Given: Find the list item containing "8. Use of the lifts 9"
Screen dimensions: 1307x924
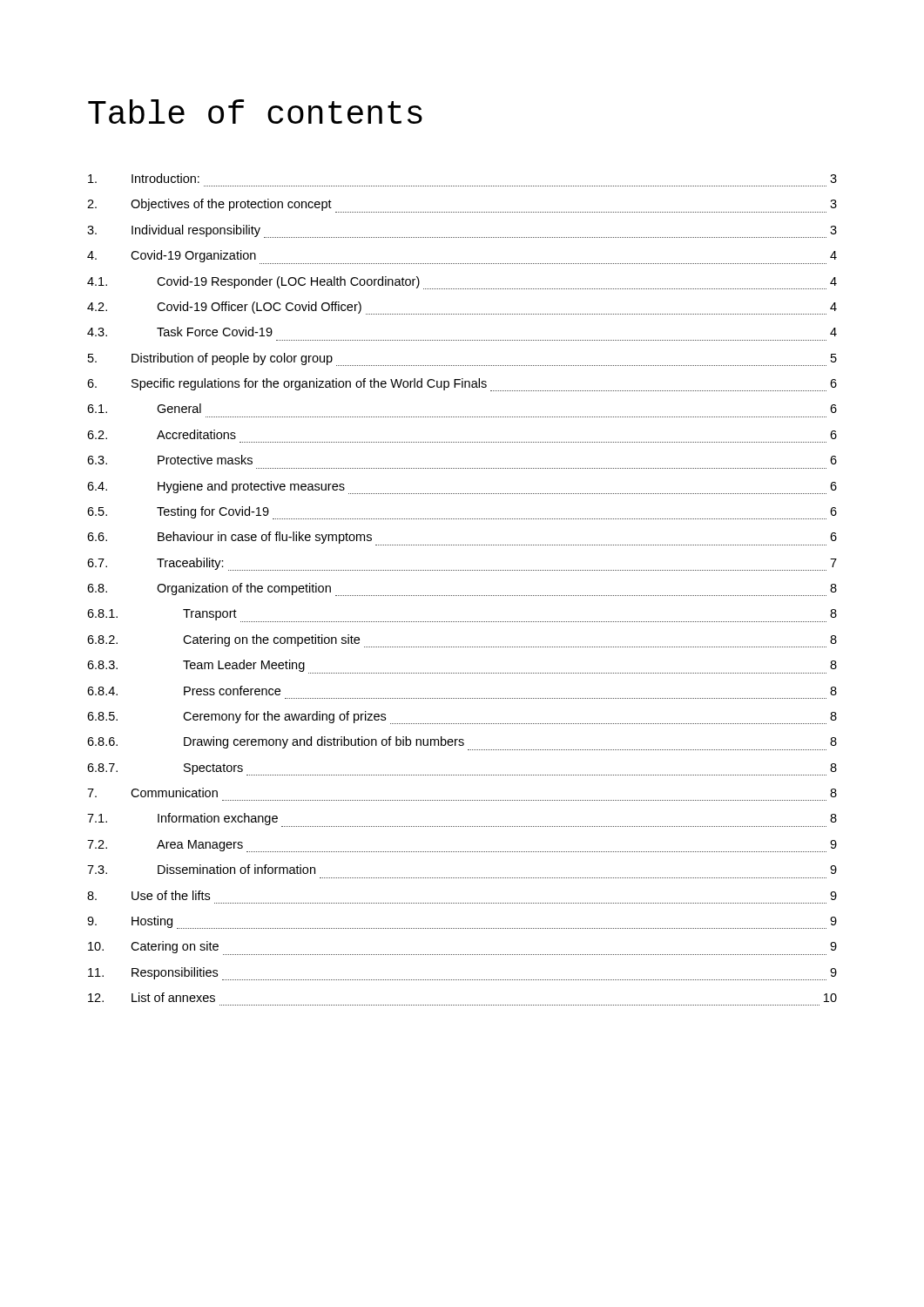Looking at the screenshot, I should 462,896.
